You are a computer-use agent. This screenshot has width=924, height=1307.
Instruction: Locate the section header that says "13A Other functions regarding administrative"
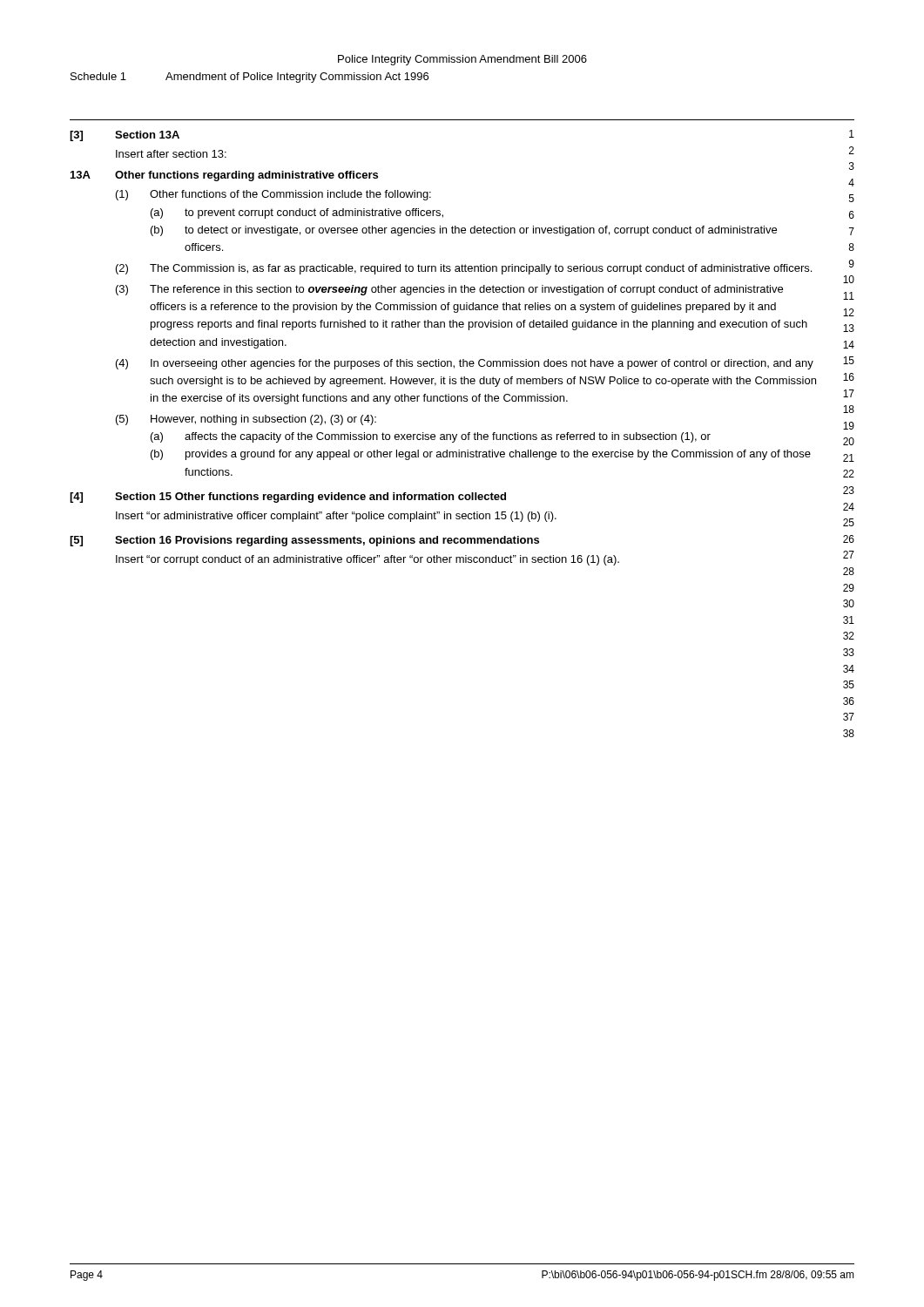click(224, 176)
